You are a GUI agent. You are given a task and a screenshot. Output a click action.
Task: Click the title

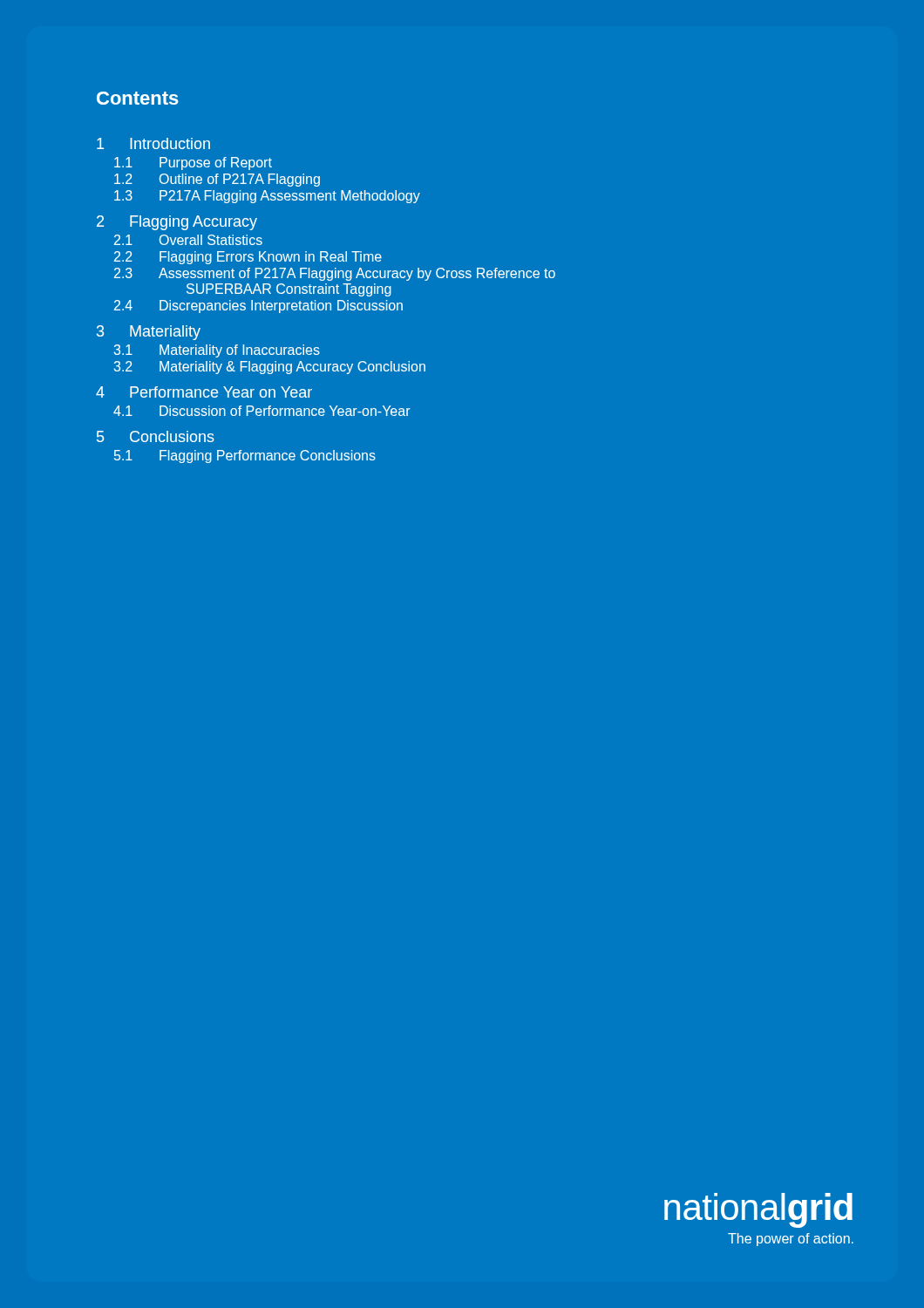(x=137, y=98)
